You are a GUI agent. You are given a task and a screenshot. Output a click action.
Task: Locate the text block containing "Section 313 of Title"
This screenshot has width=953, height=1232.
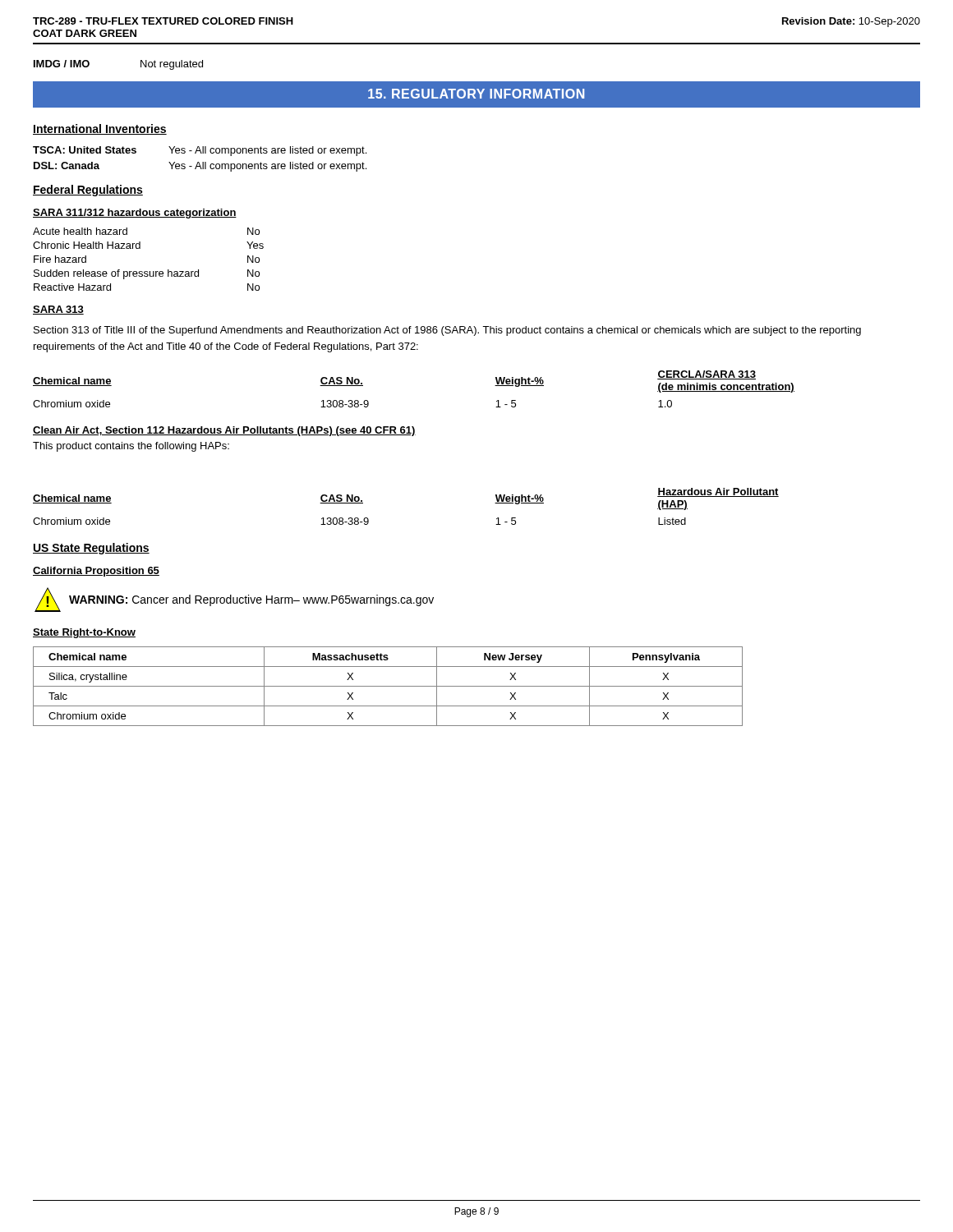pos(447,338)
